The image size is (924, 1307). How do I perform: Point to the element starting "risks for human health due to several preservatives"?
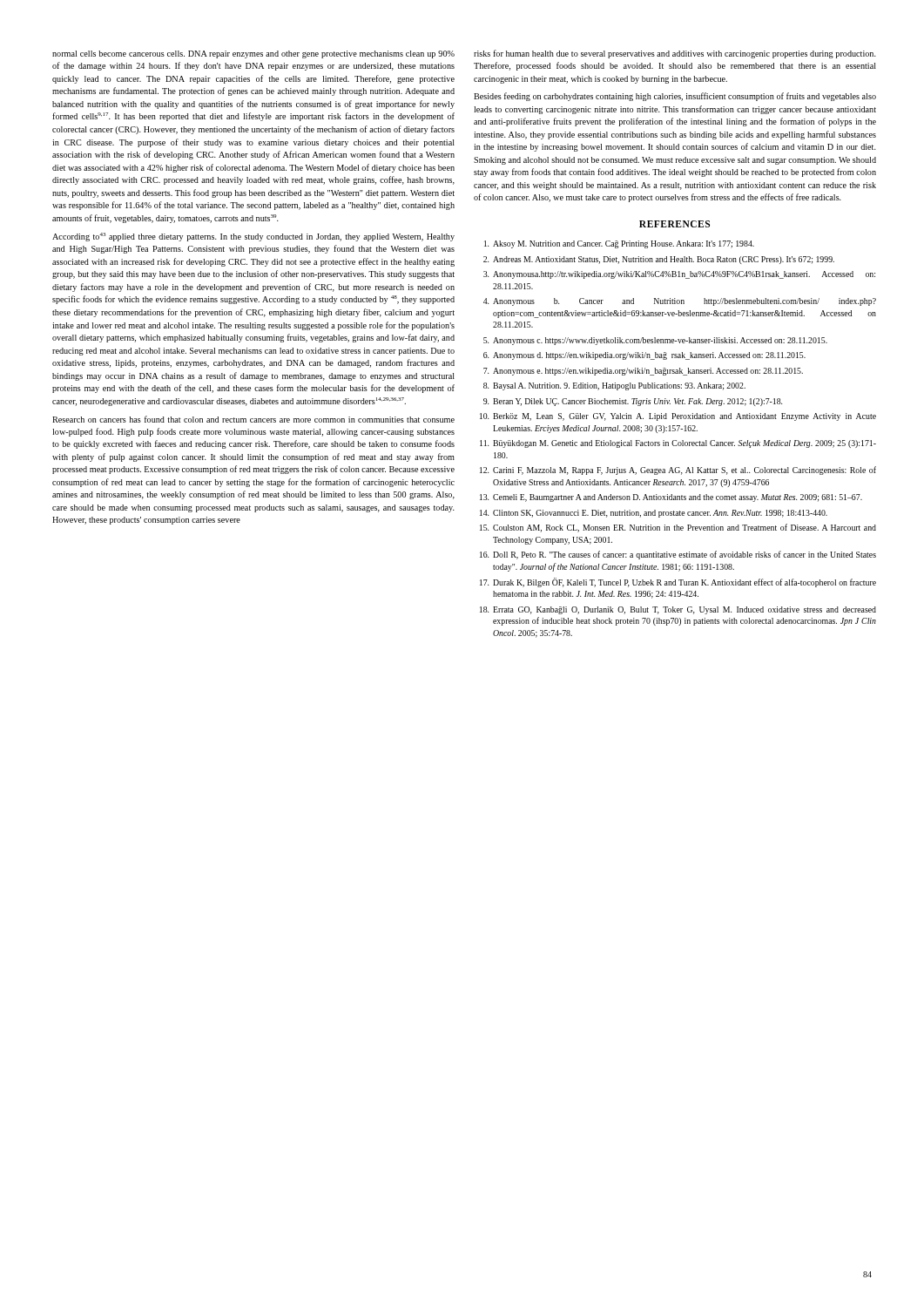pyautogui.click(x=675, y=126)
